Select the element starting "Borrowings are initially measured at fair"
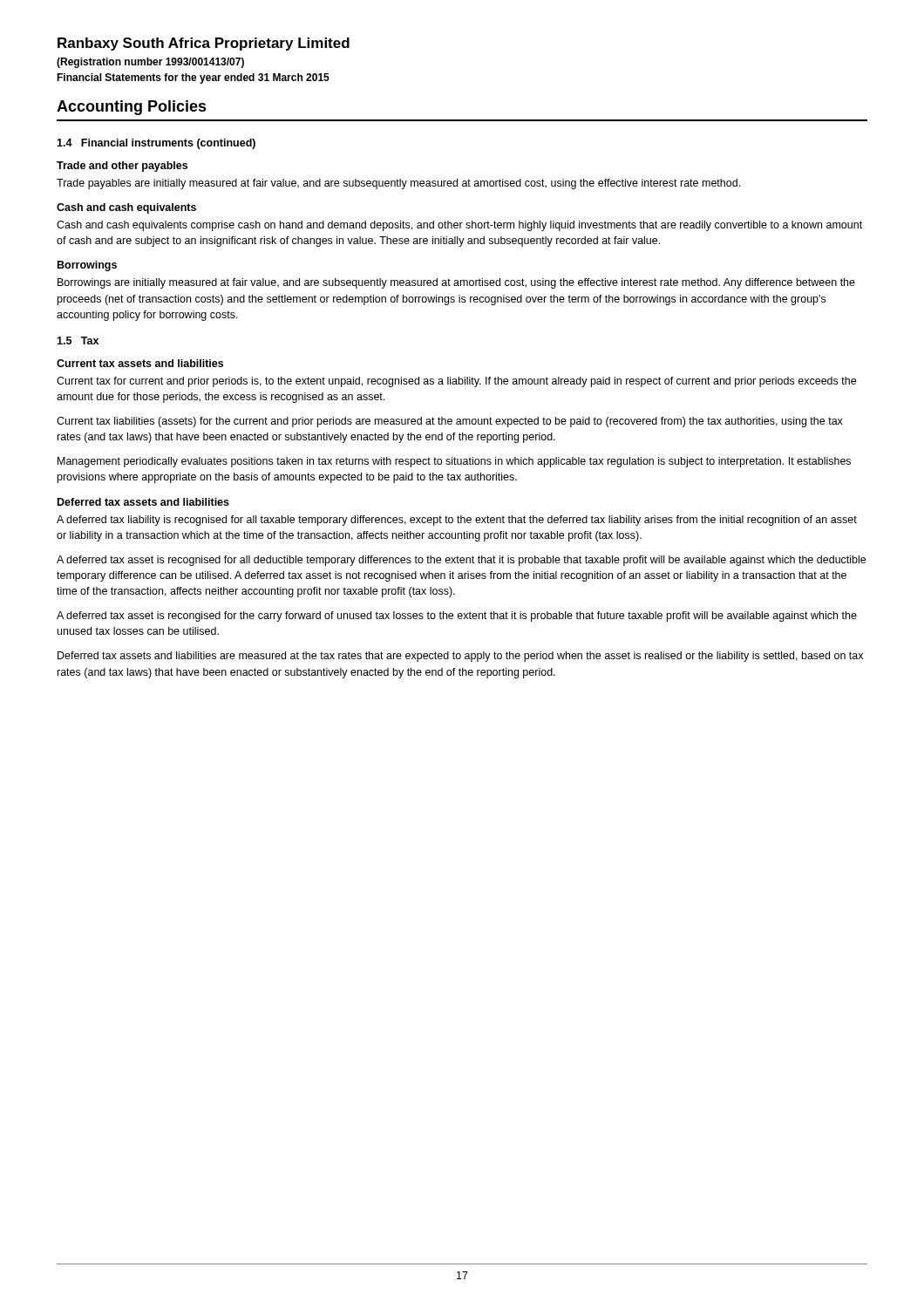 click(456, 299)
